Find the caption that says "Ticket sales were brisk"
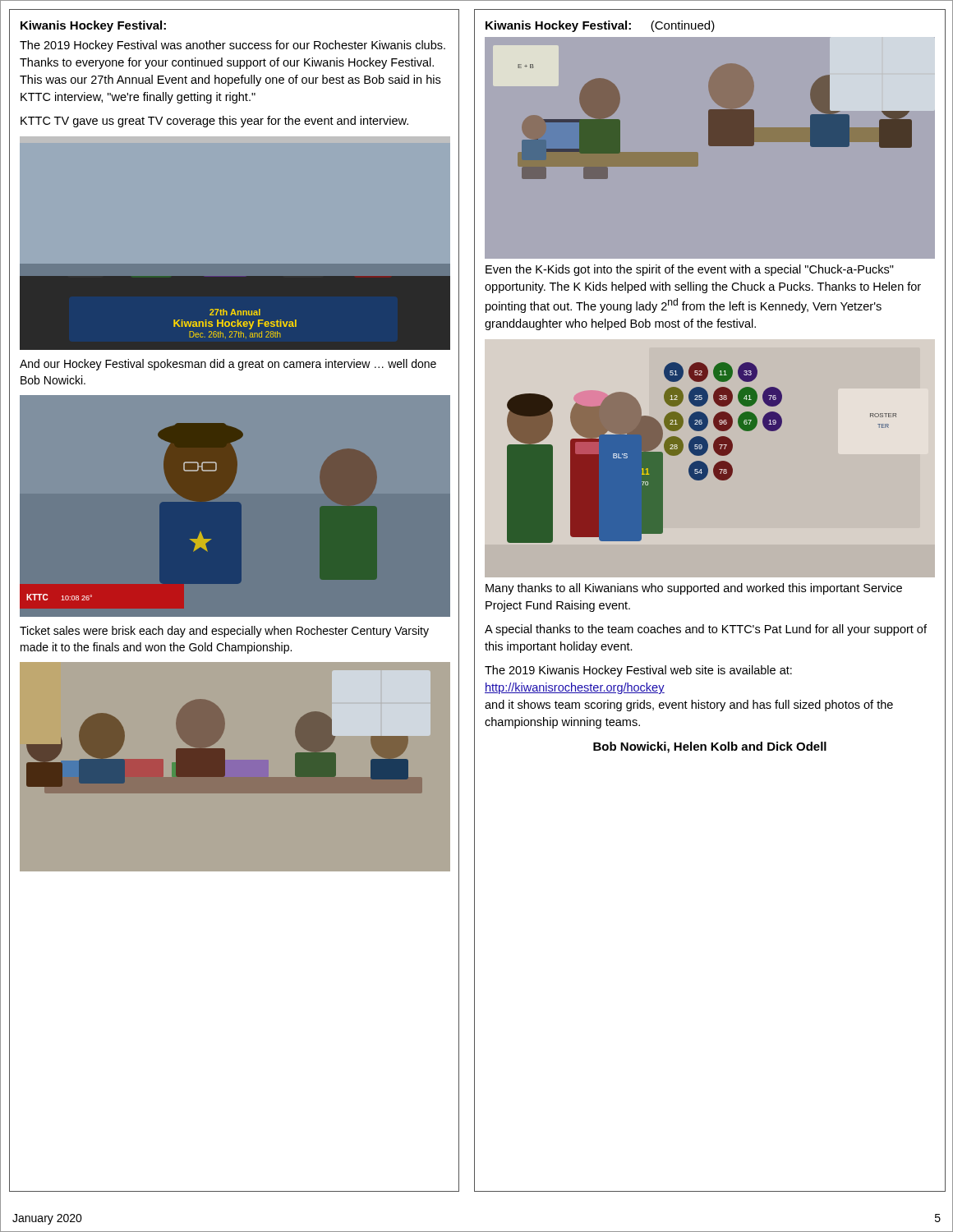This screenshot has height=1232, width=953. click(224, 639)
